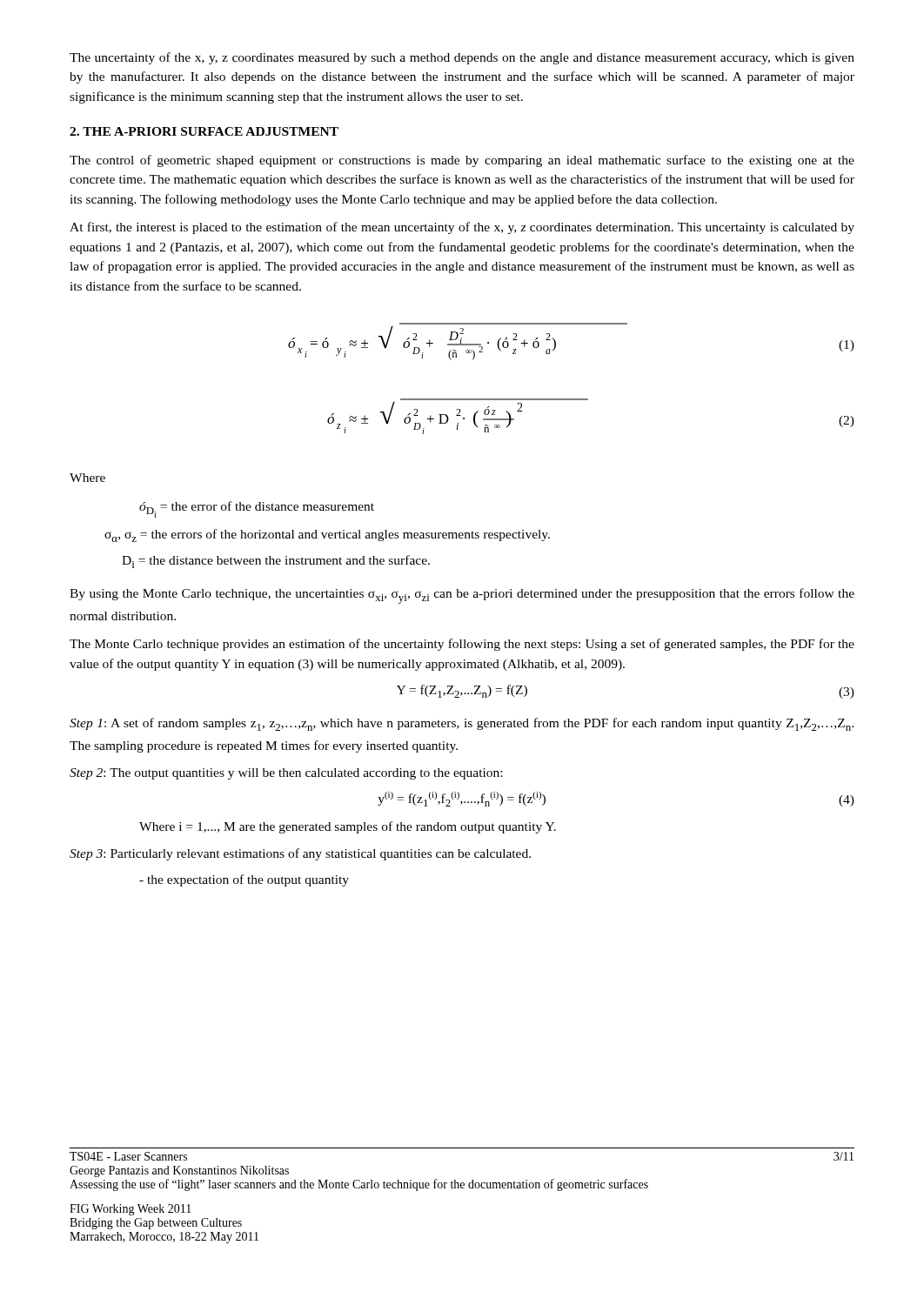Locate the block of text that opens with "By using the Monte Carlo technique,"

pyautogui.click(x=462, y=629)
